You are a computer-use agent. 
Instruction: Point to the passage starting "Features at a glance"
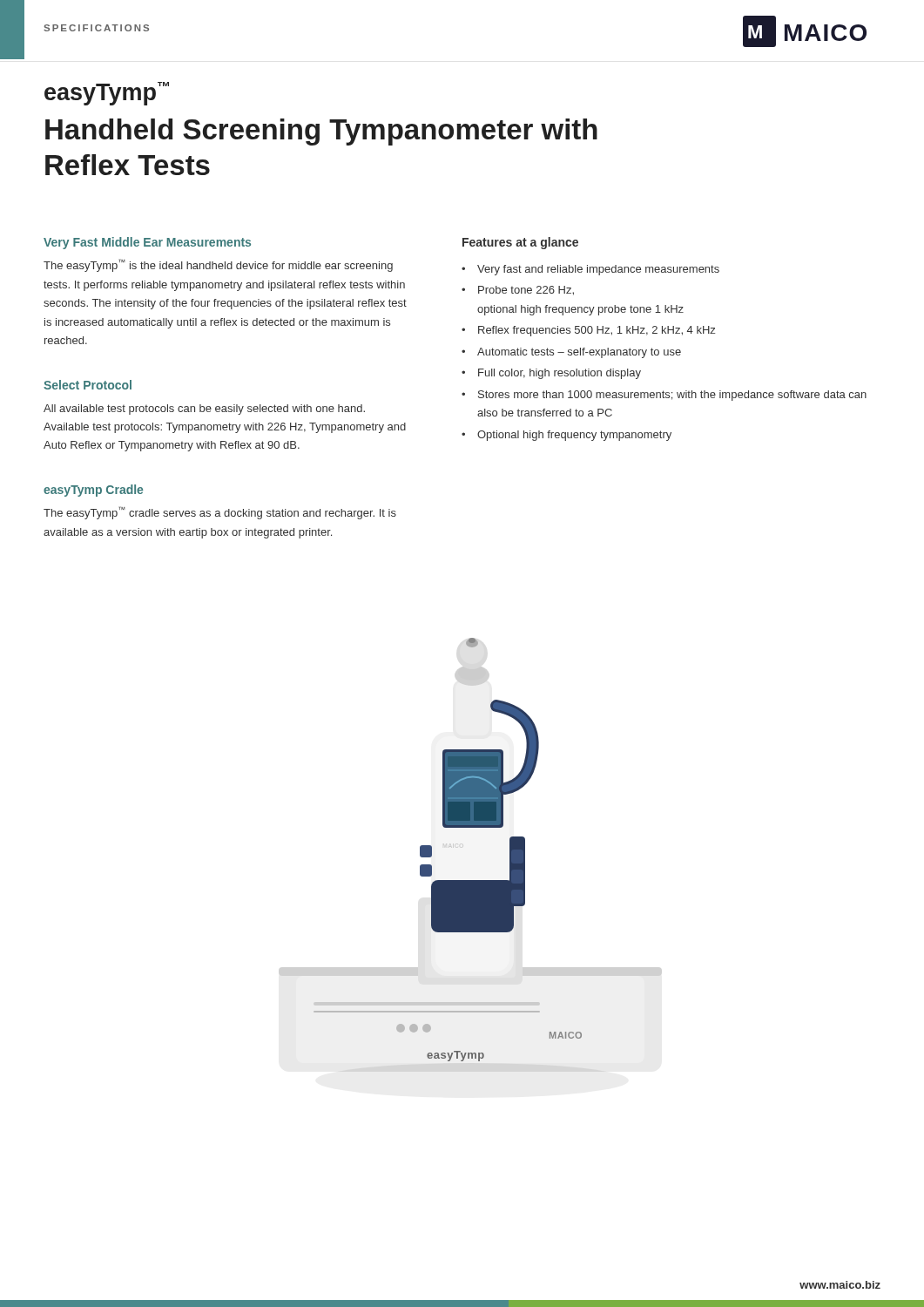tap(520, 242)
